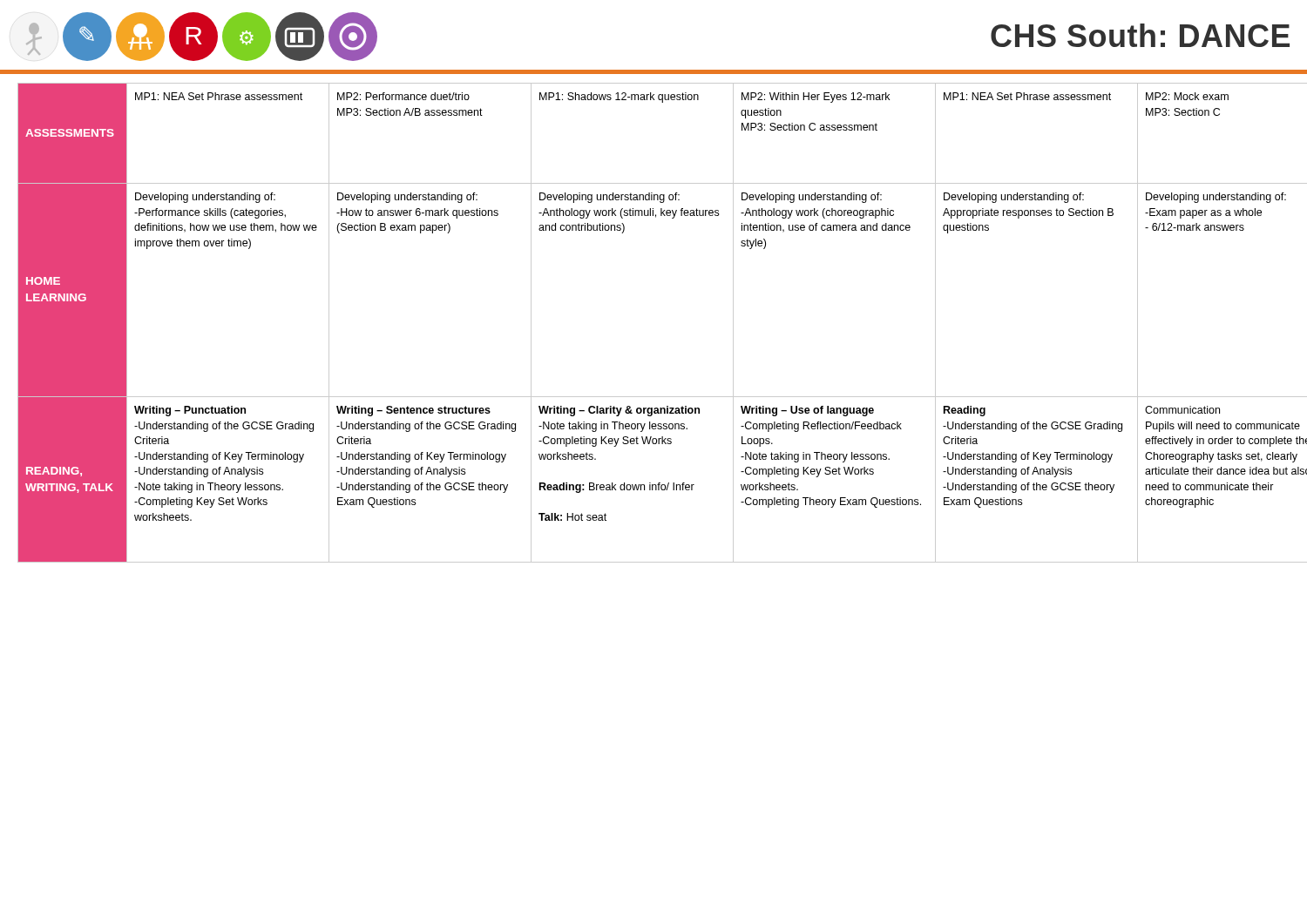Viewport: 1307px width, 924px height.
Task: Select the table that reads "Communication Pupils will"
Action: 654,323
